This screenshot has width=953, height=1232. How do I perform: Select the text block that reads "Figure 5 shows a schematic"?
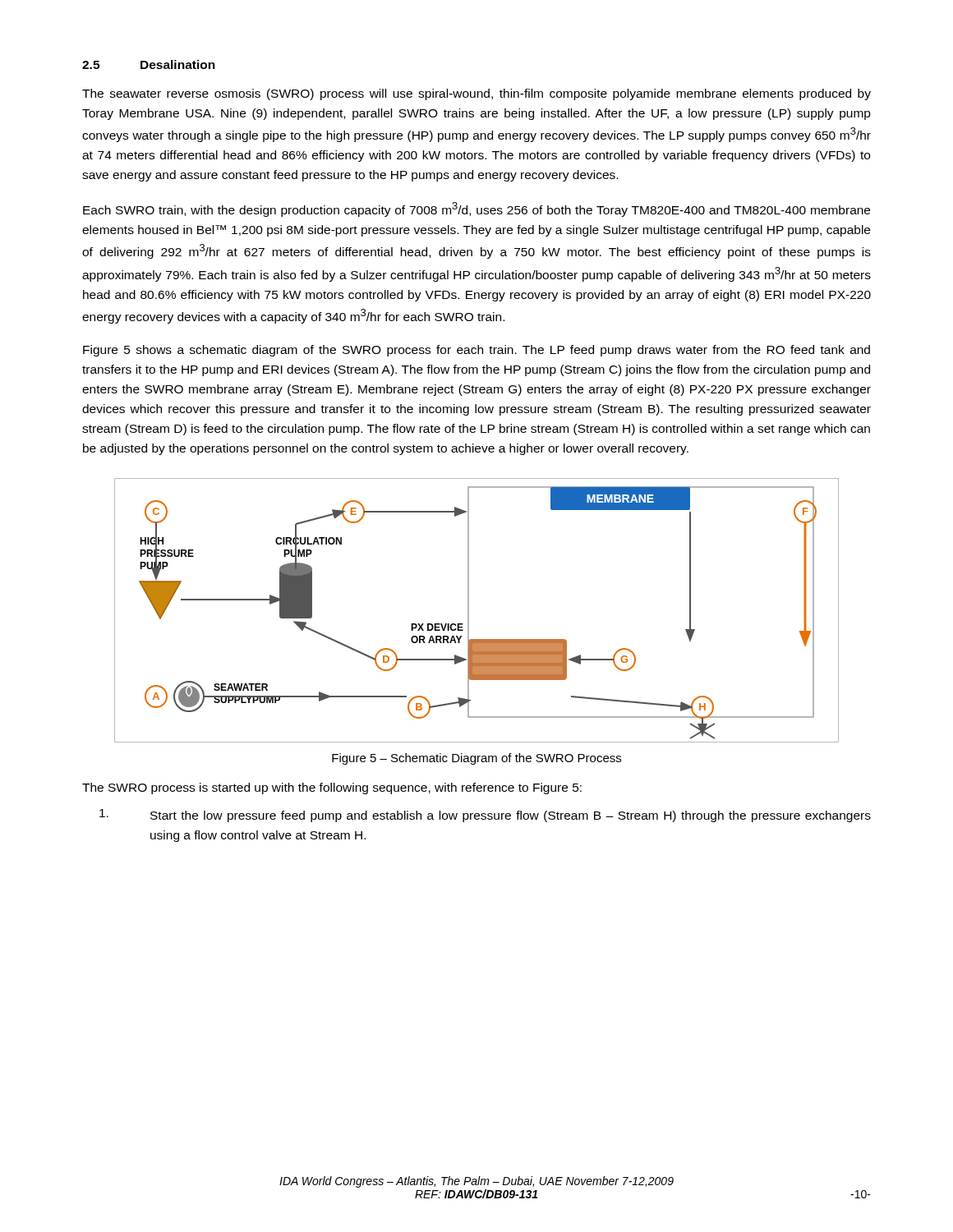pyautogui.click(x=476, y=399)
